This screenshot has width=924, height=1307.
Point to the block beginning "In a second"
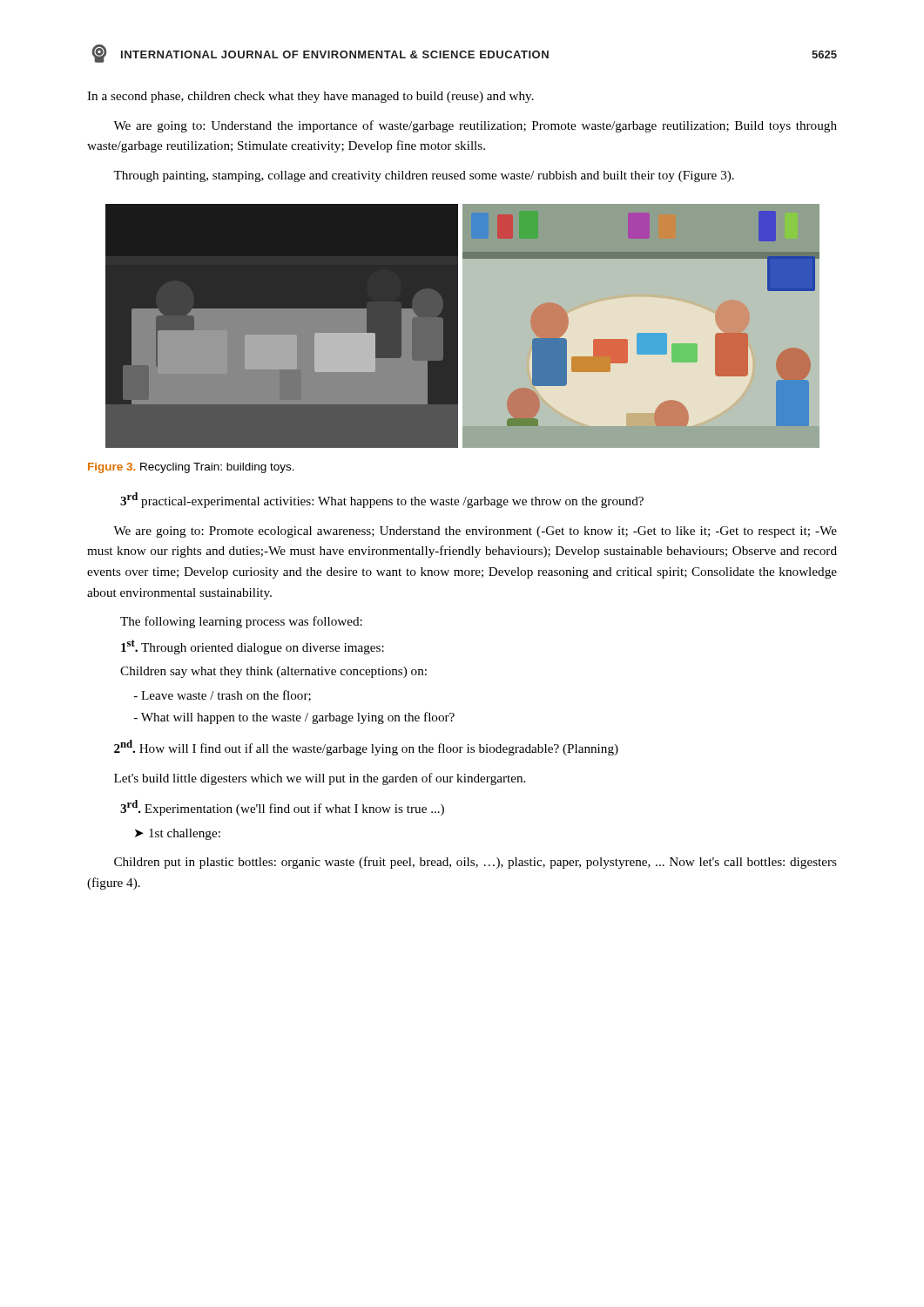click(x=311, y=95)
